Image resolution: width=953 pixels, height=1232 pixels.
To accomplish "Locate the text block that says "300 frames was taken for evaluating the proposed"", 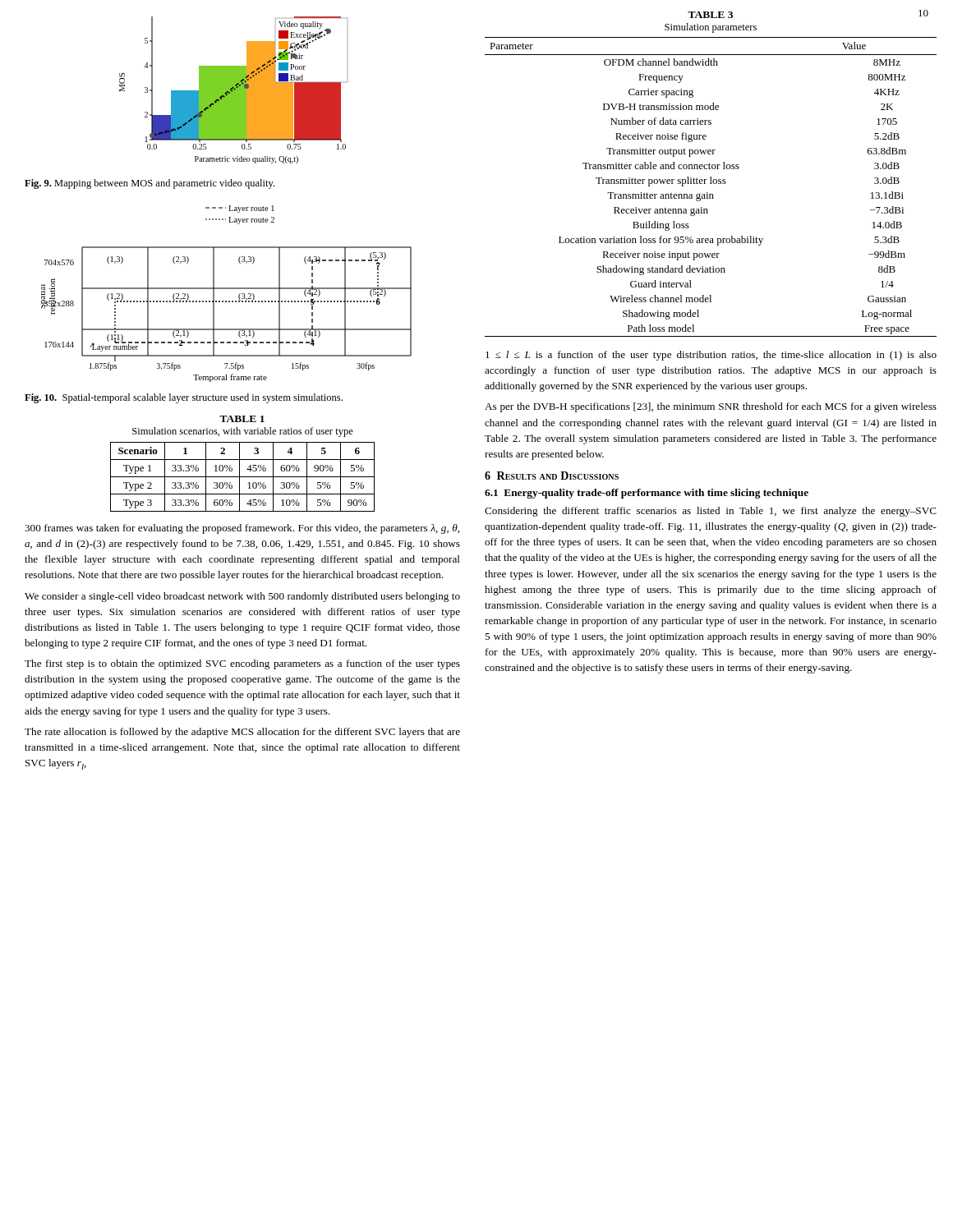I will pos(242,551).
